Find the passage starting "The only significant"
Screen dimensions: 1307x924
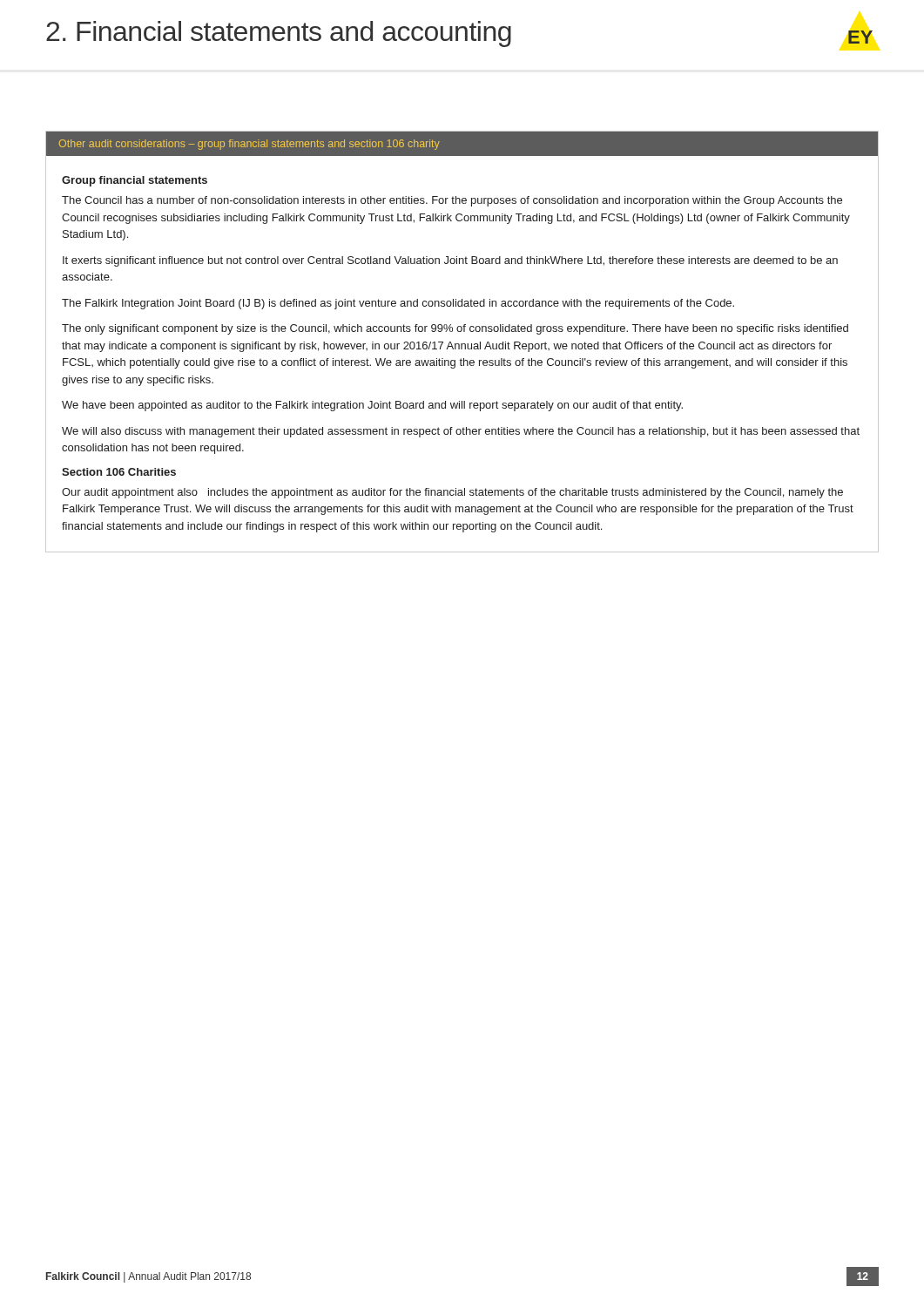(x=455, y=354)
